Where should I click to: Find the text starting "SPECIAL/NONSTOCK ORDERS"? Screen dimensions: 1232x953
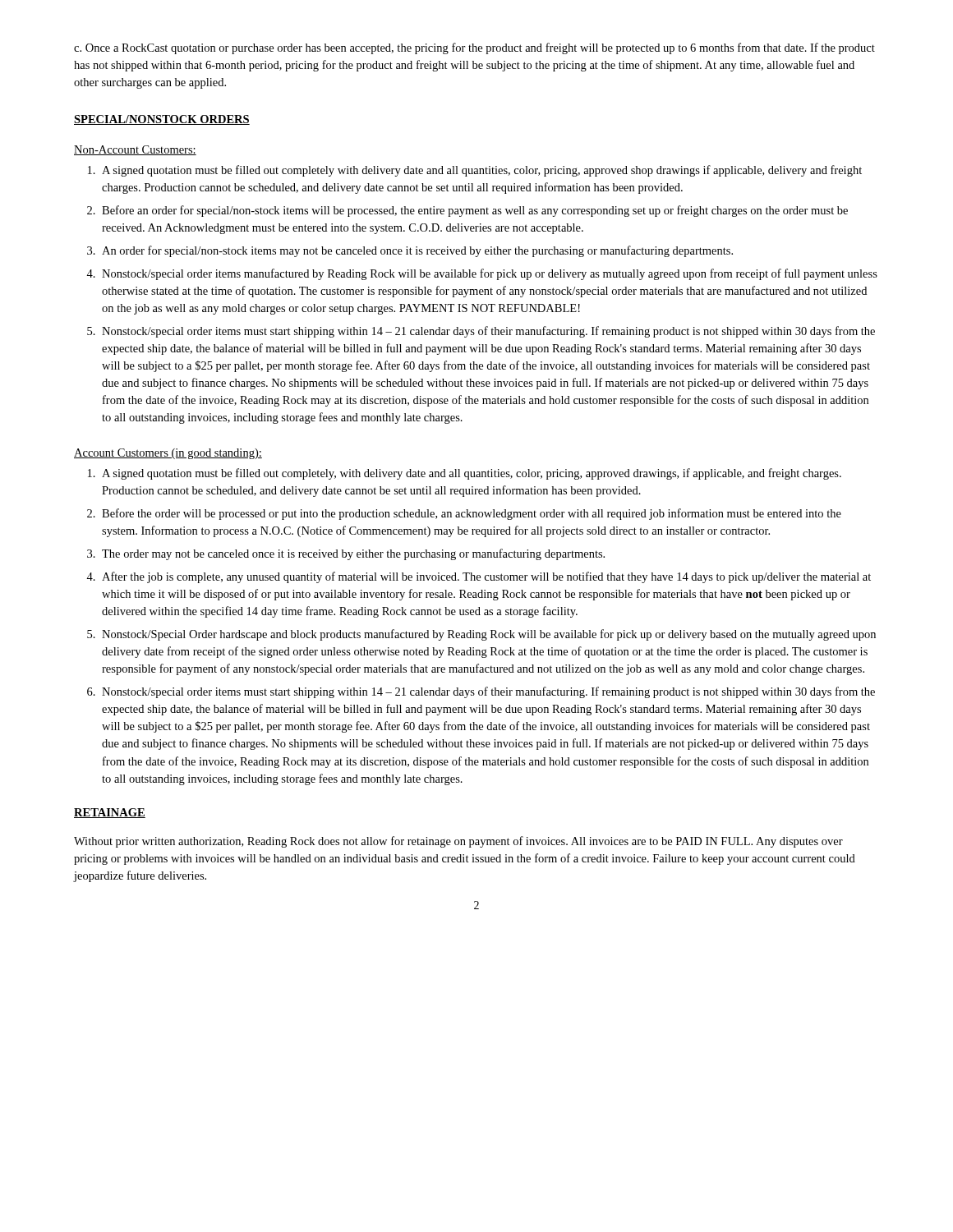click(162, 119)
